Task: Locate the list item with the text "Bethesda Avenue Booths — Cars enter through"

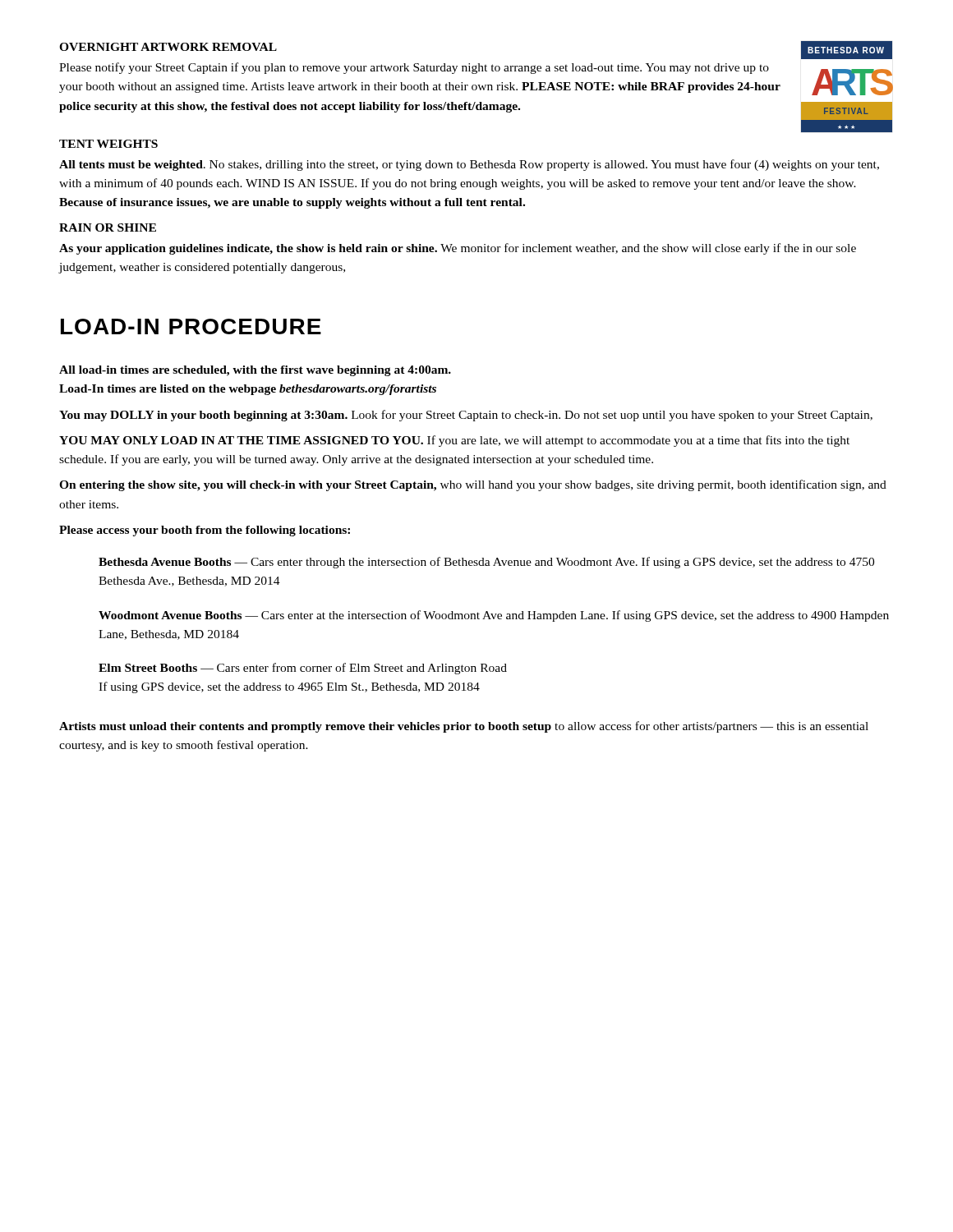Action: [487, 571]
